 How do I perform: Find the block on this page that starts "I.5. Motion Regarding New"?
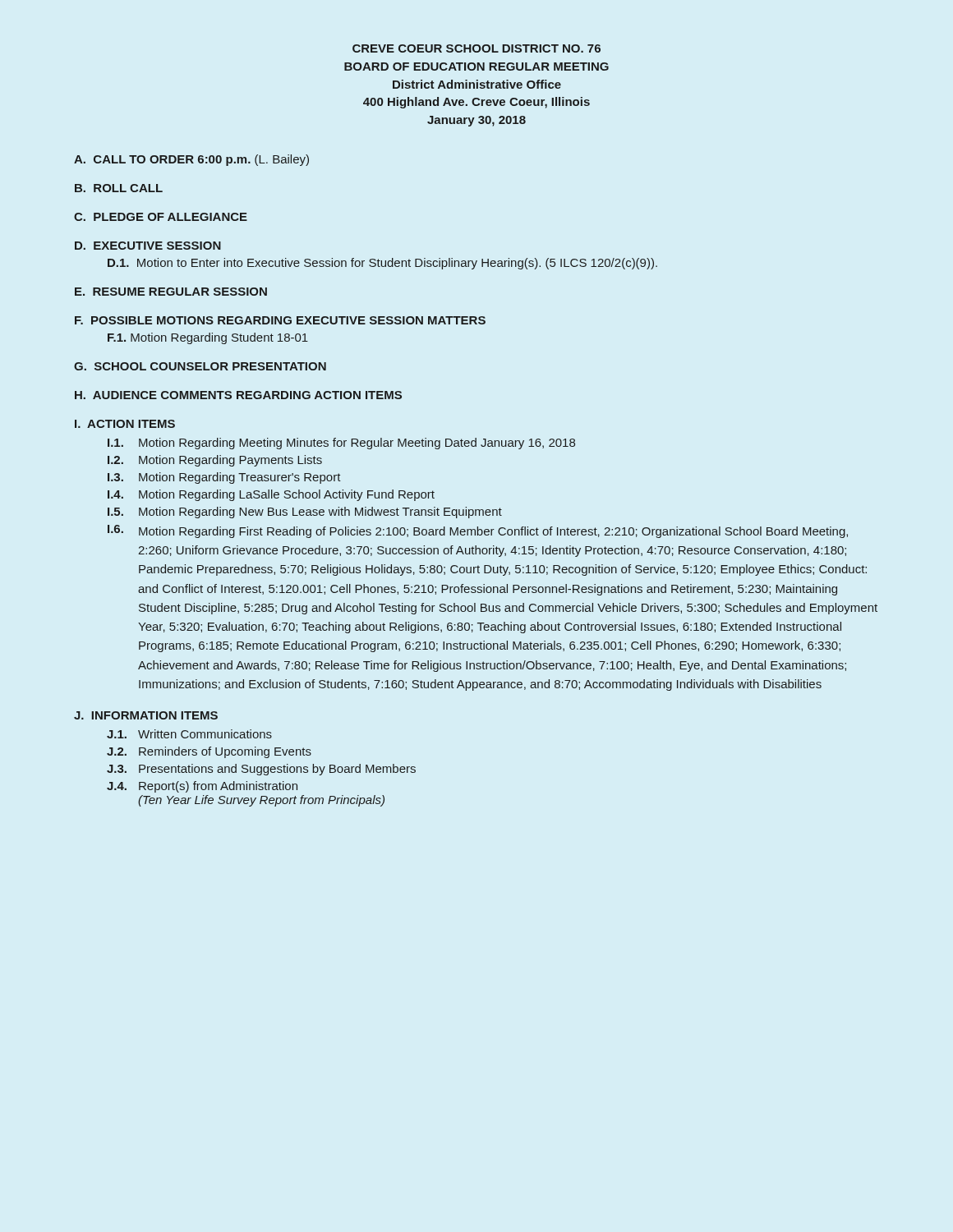click(x=304, y=511)
